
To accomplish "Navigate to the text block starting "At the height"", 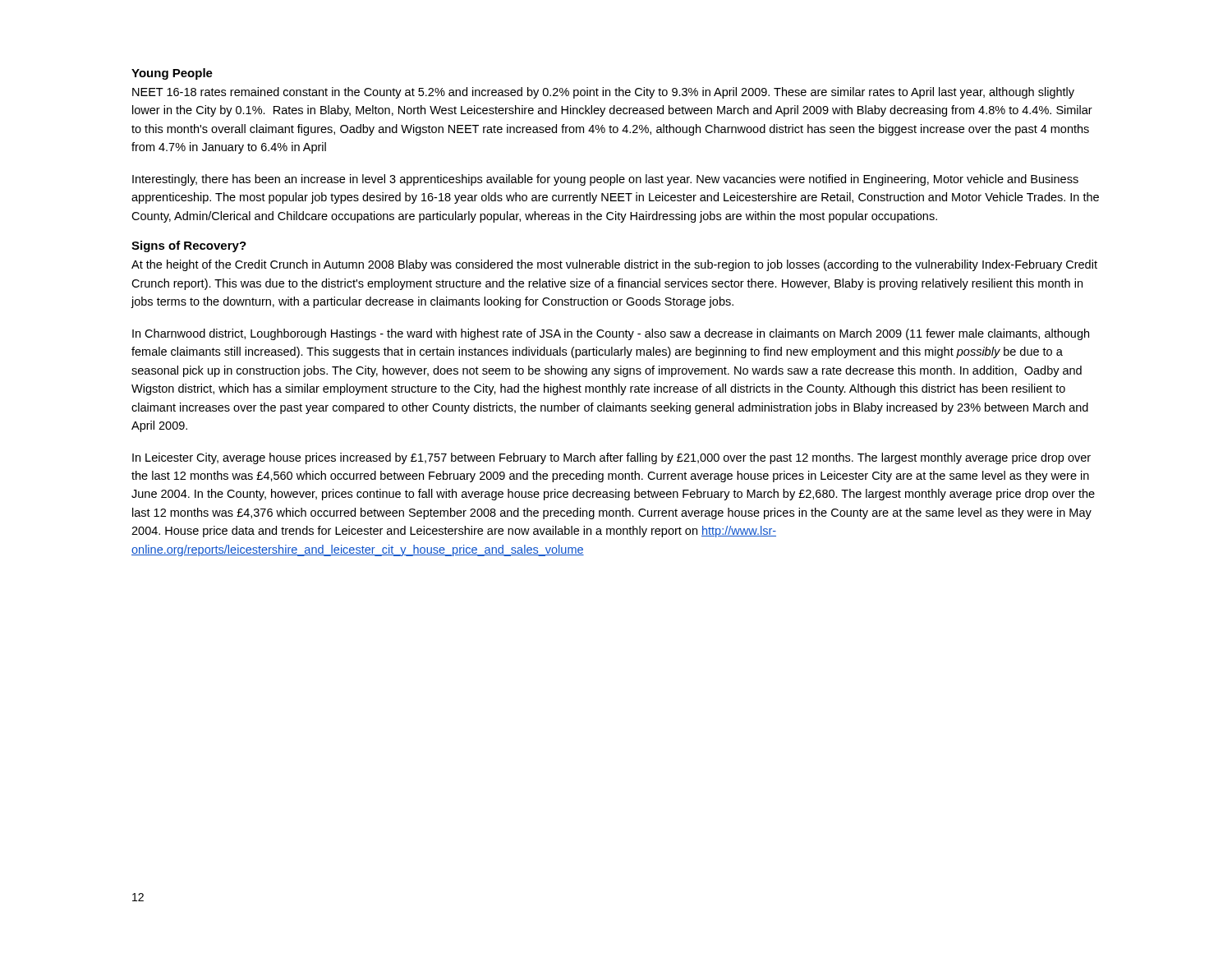I will point(614,283).
